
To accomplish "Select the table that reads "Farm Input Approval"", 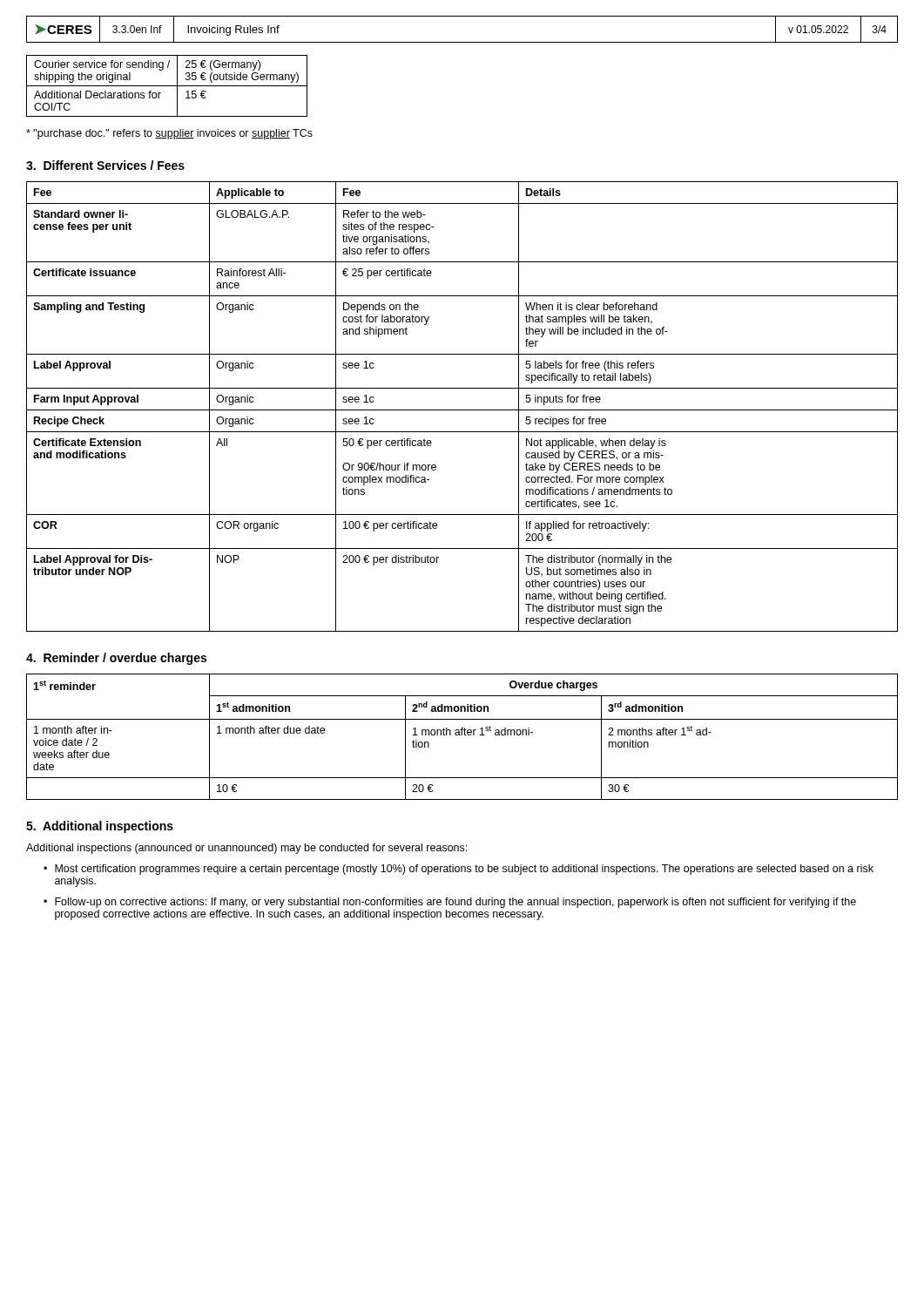I will click(462, 406).
